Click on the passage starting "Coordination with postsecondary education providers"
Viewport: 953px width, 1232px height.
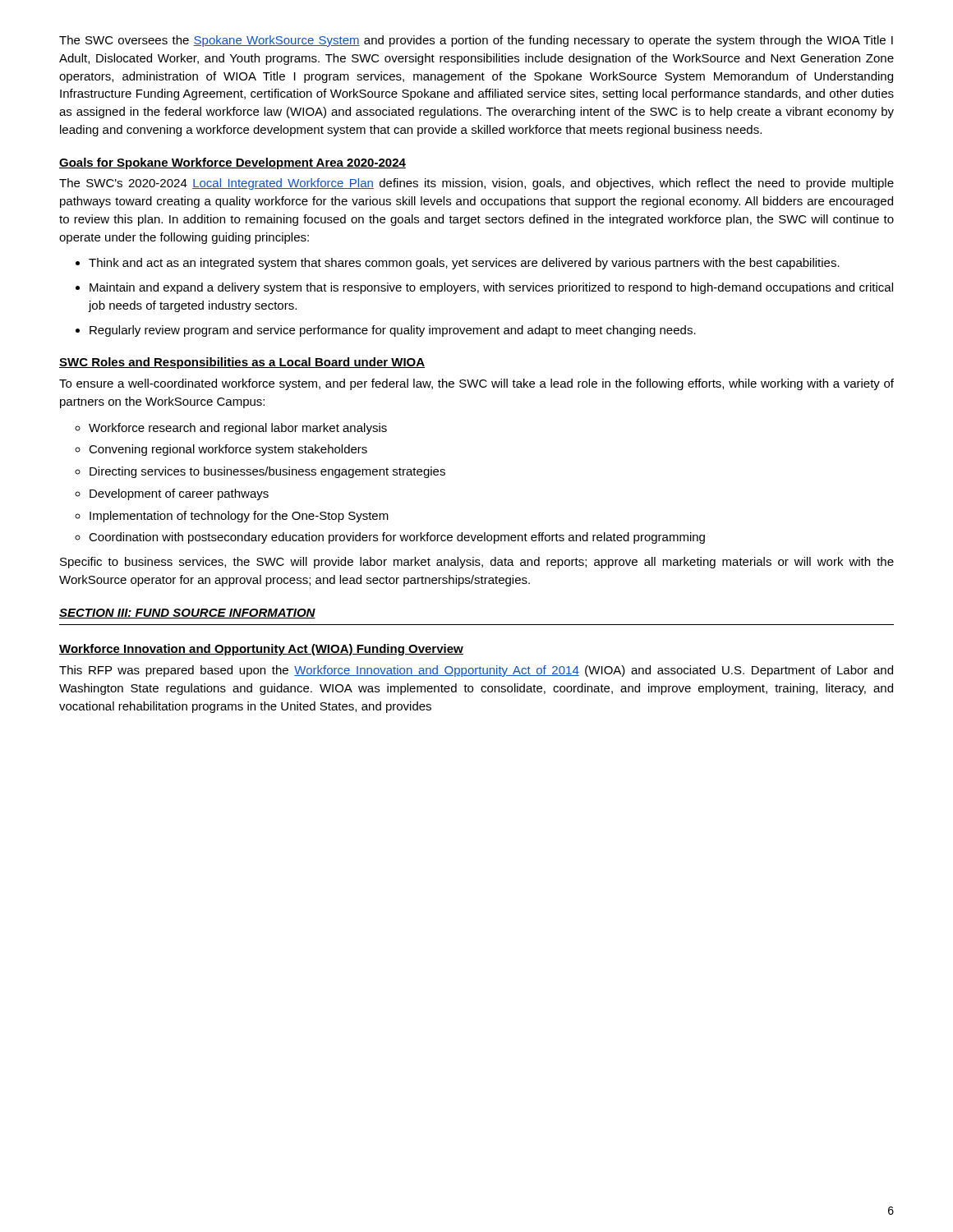491,537
